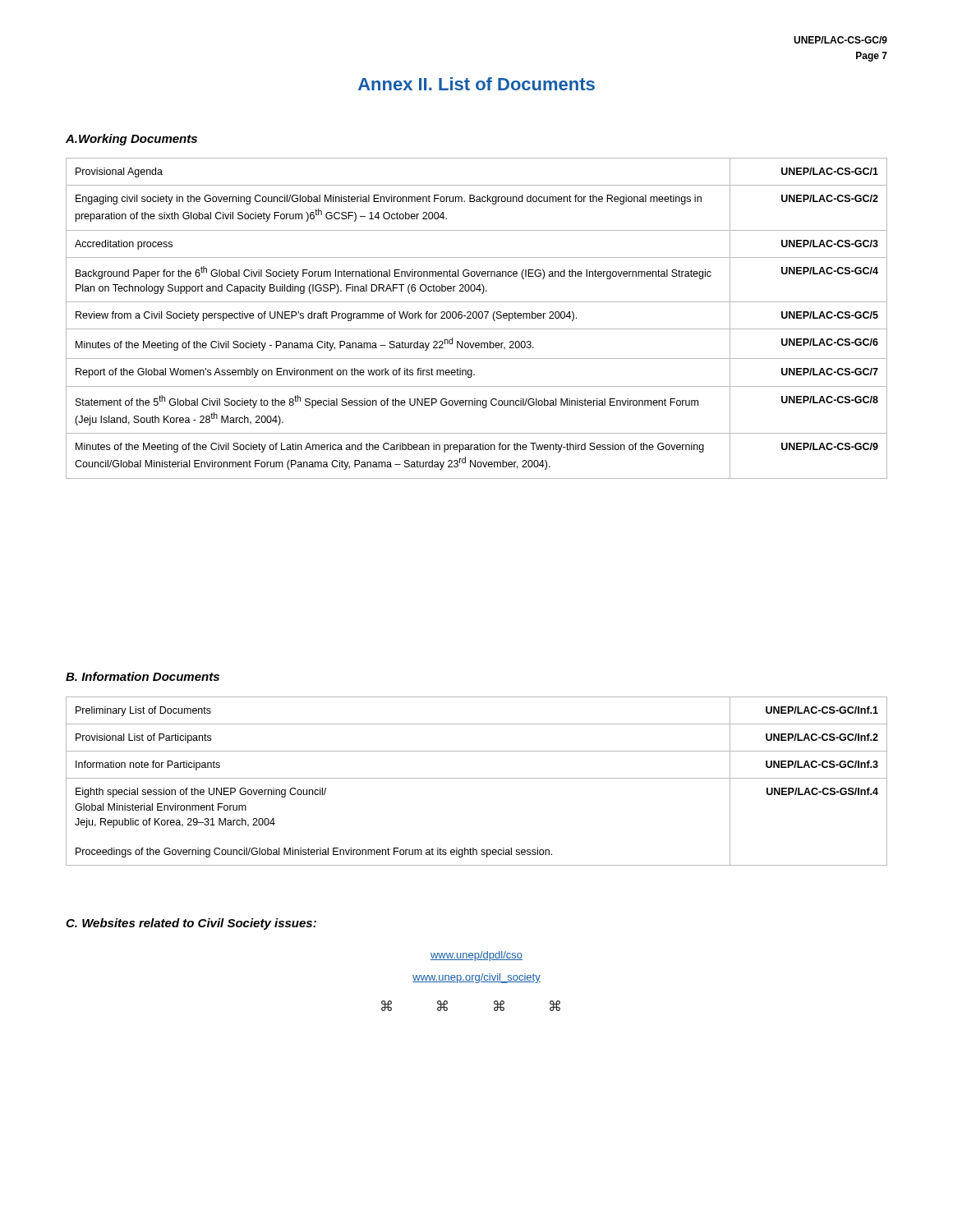
Task: Select the table that reads "Accreditation process"
Action: tap(476, 330)
